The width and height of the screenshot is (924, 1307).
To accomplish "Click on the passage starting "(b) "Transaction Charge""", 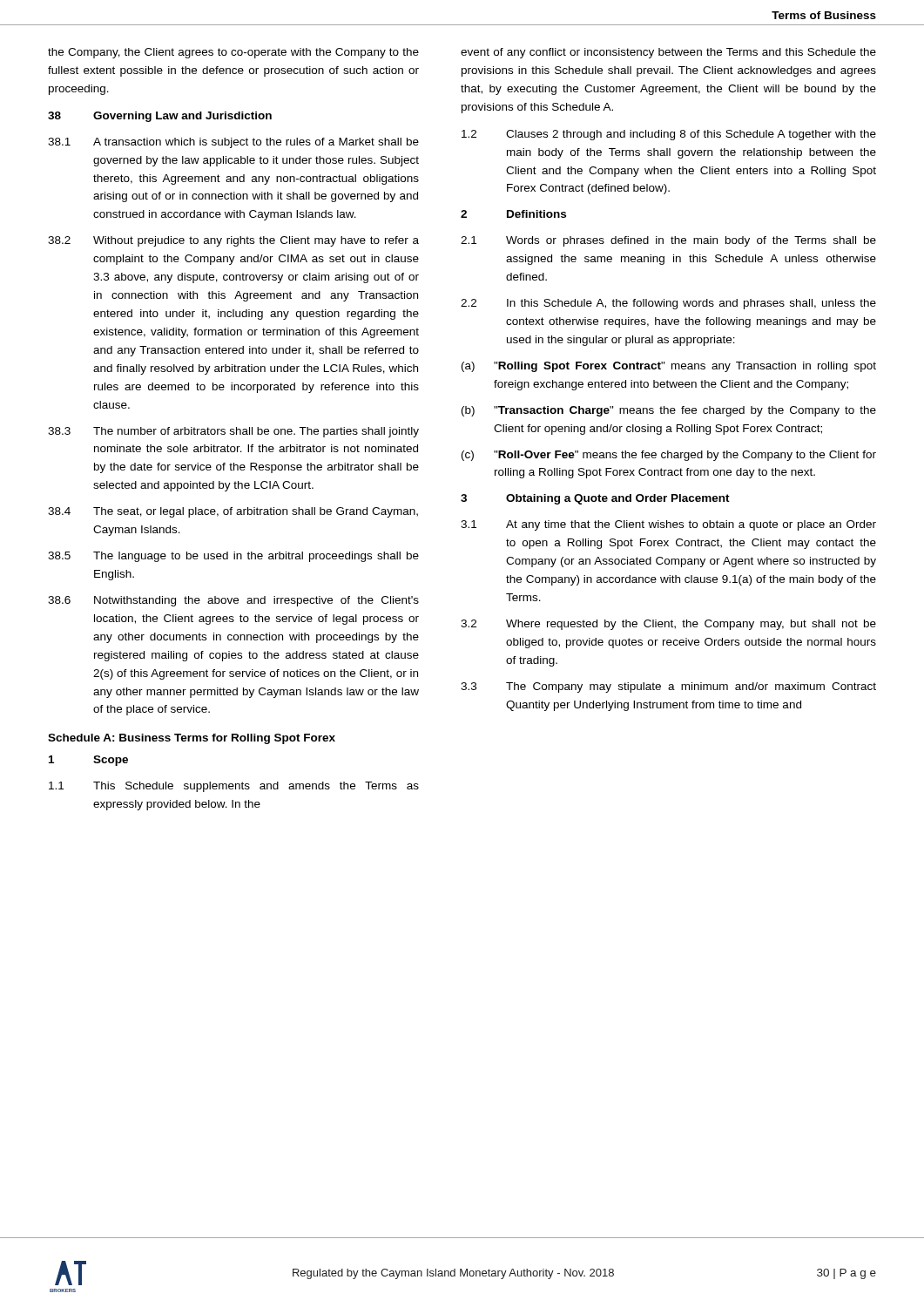I will coord(668,420).
